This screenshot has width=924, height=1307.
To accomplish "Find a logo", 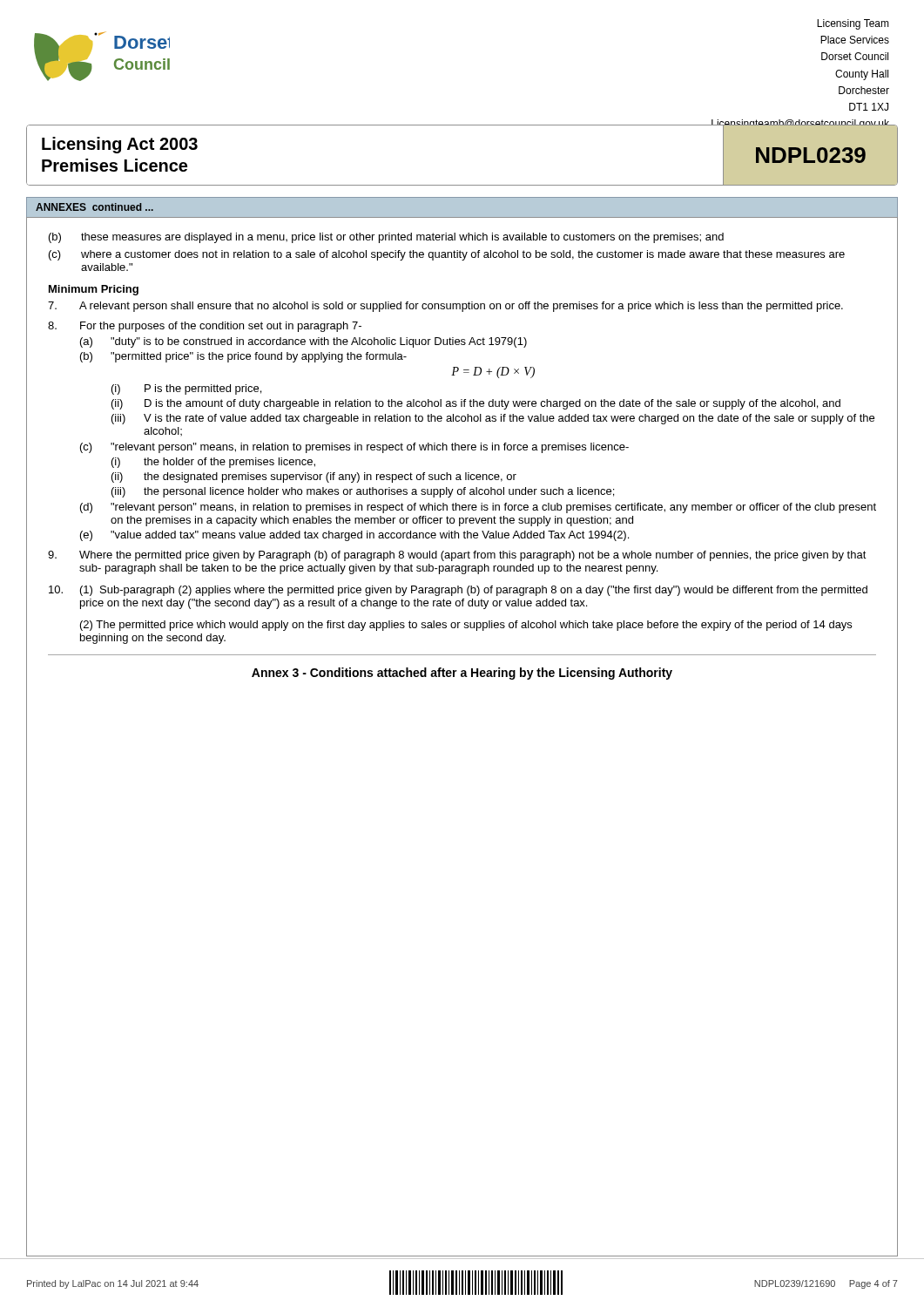I will pos(98,57).
